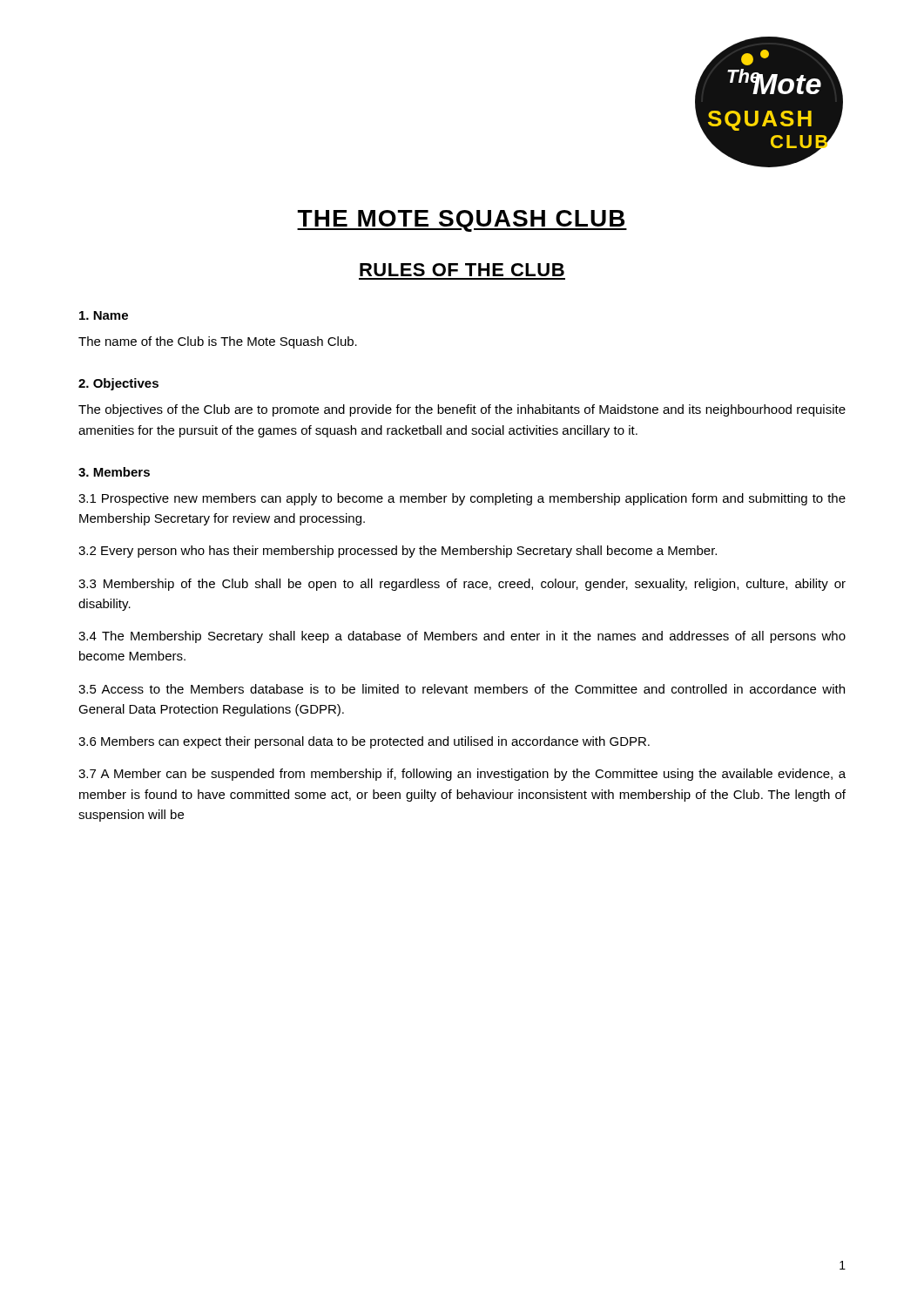The width and height of the screenshot is (924, 1307).
Task: Click on the text block that reads "6 Members can expect"
Action: pos(364,741)
